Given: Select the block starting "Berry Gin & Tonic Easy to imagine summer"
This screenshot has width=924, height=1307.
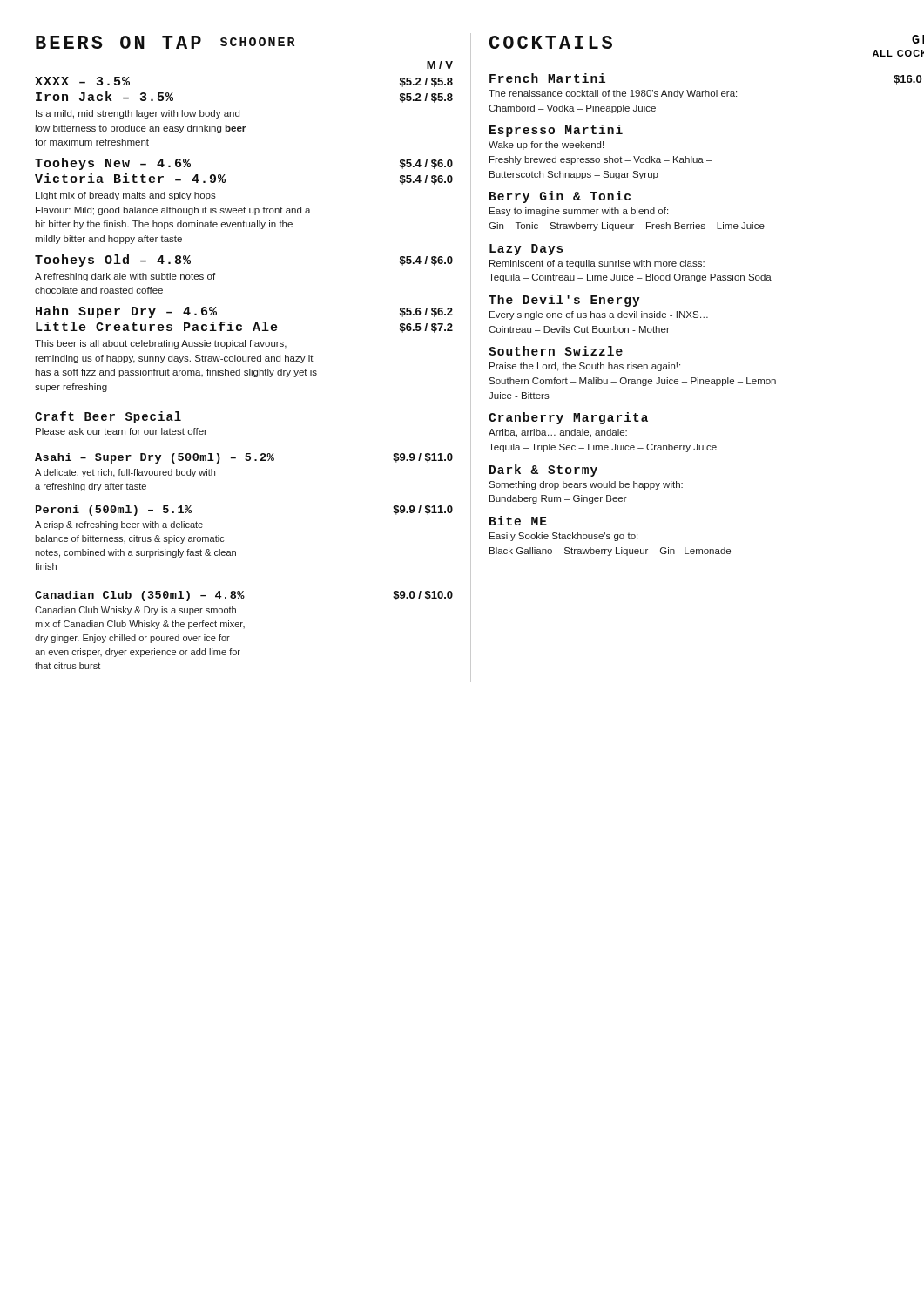Looking at the screenshot, I should coord(560,197).
